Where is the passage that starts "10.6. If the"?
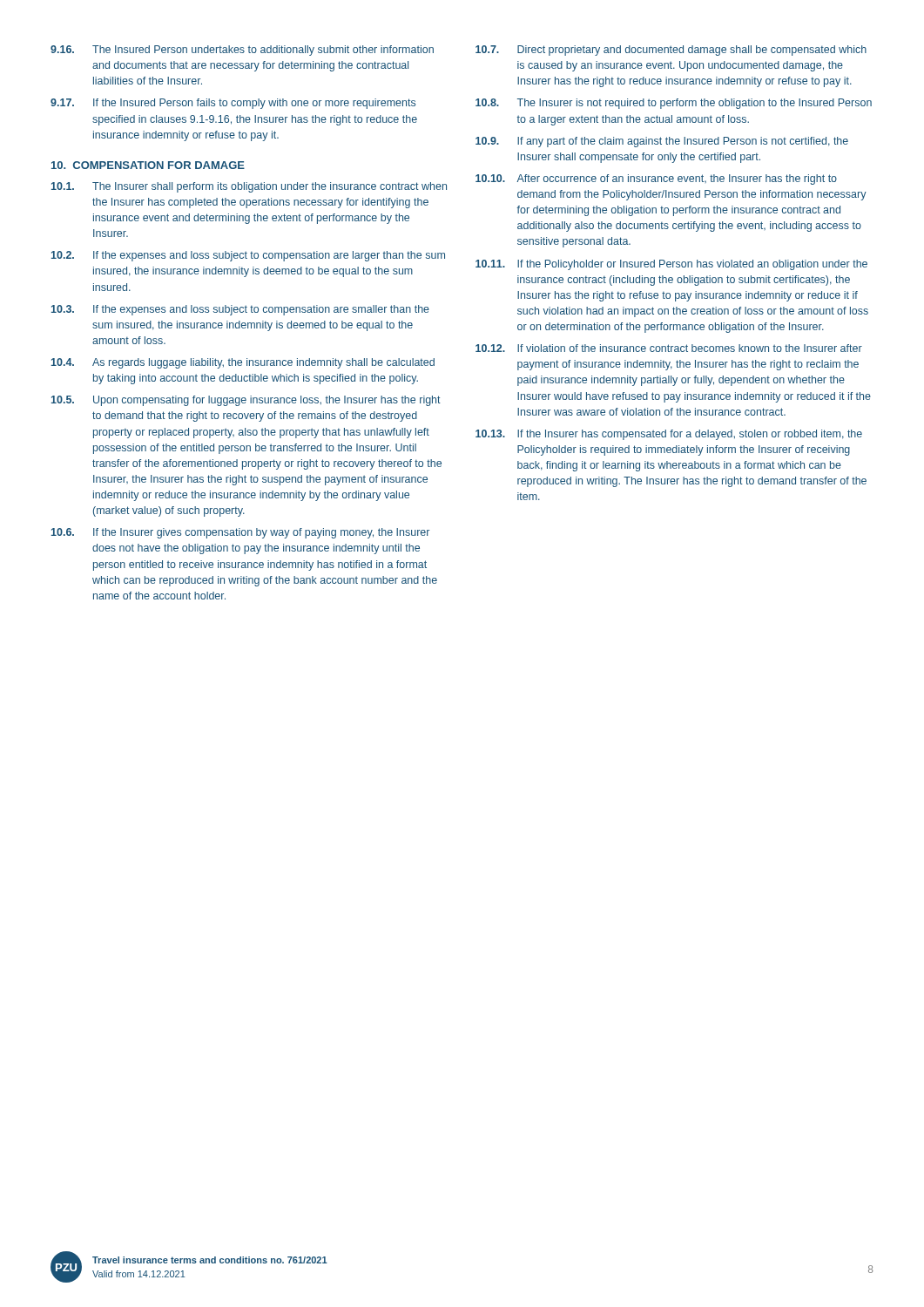This screenshot has height=1307, width=924. tap(250, 564)
